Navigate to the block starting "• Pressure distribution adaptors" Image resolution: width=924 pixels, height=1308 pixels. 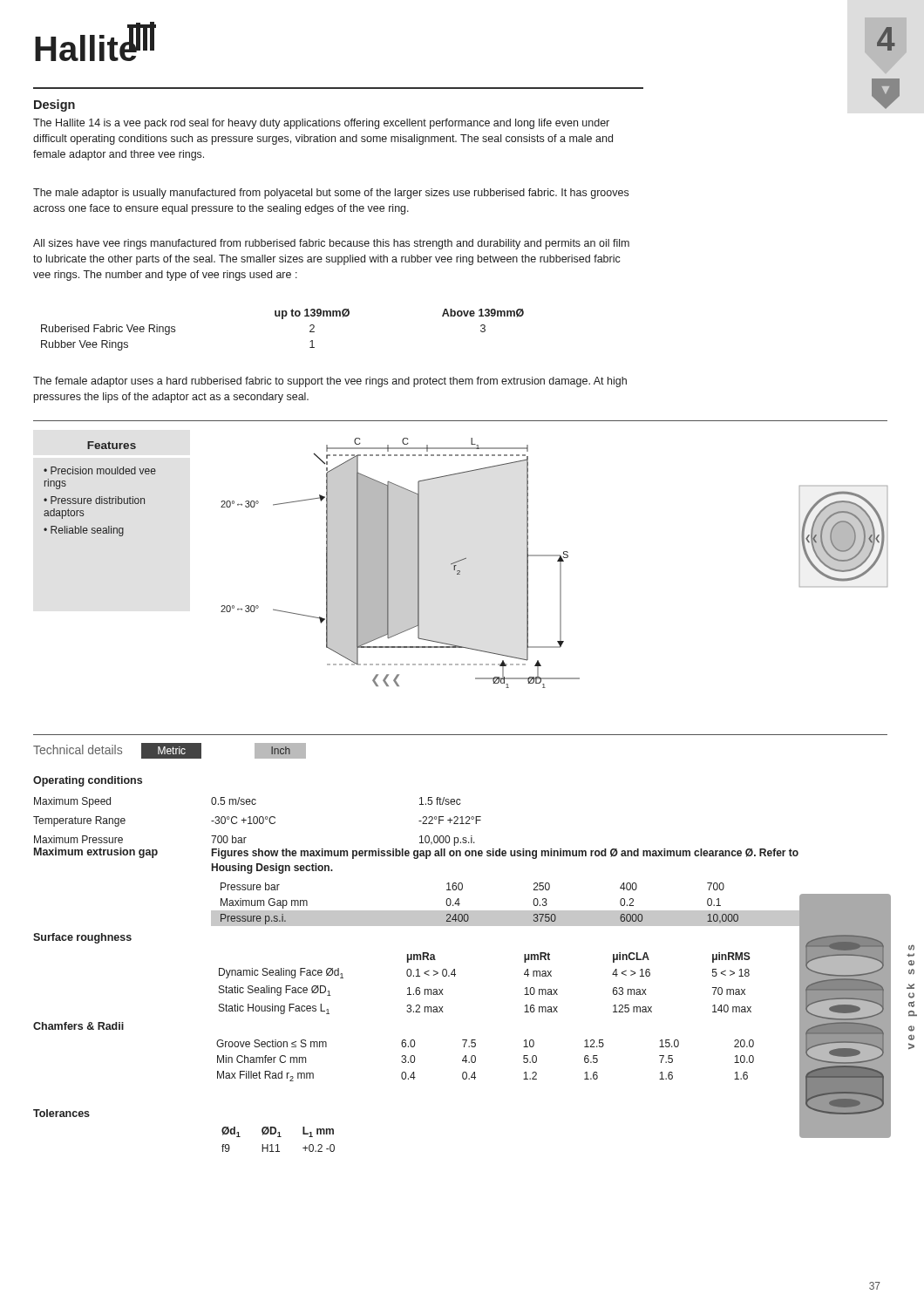[x=95, y=507]
